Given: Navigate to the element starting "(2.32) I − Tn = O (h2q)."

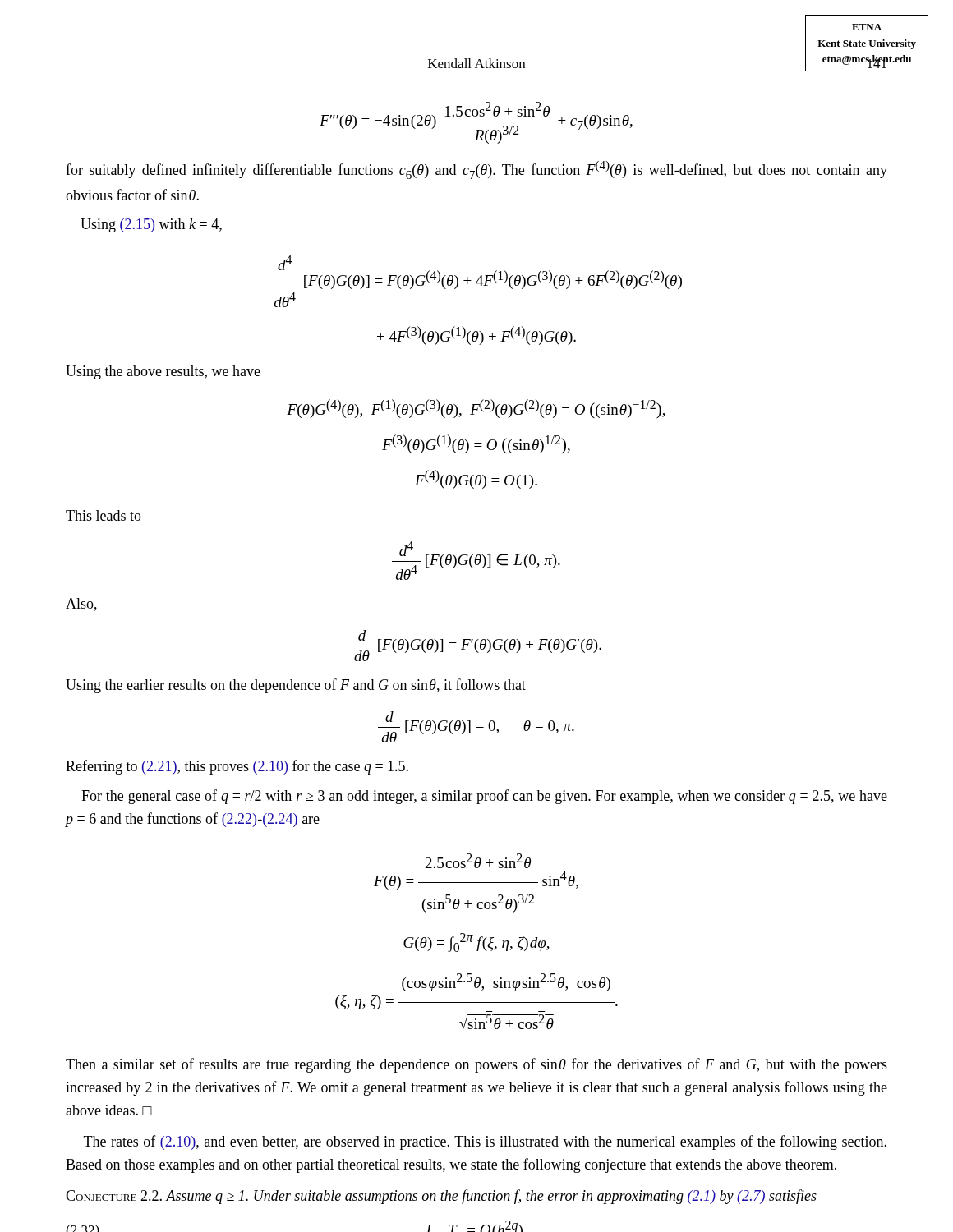Looking at the screenshot, I should coord(84,1226).
